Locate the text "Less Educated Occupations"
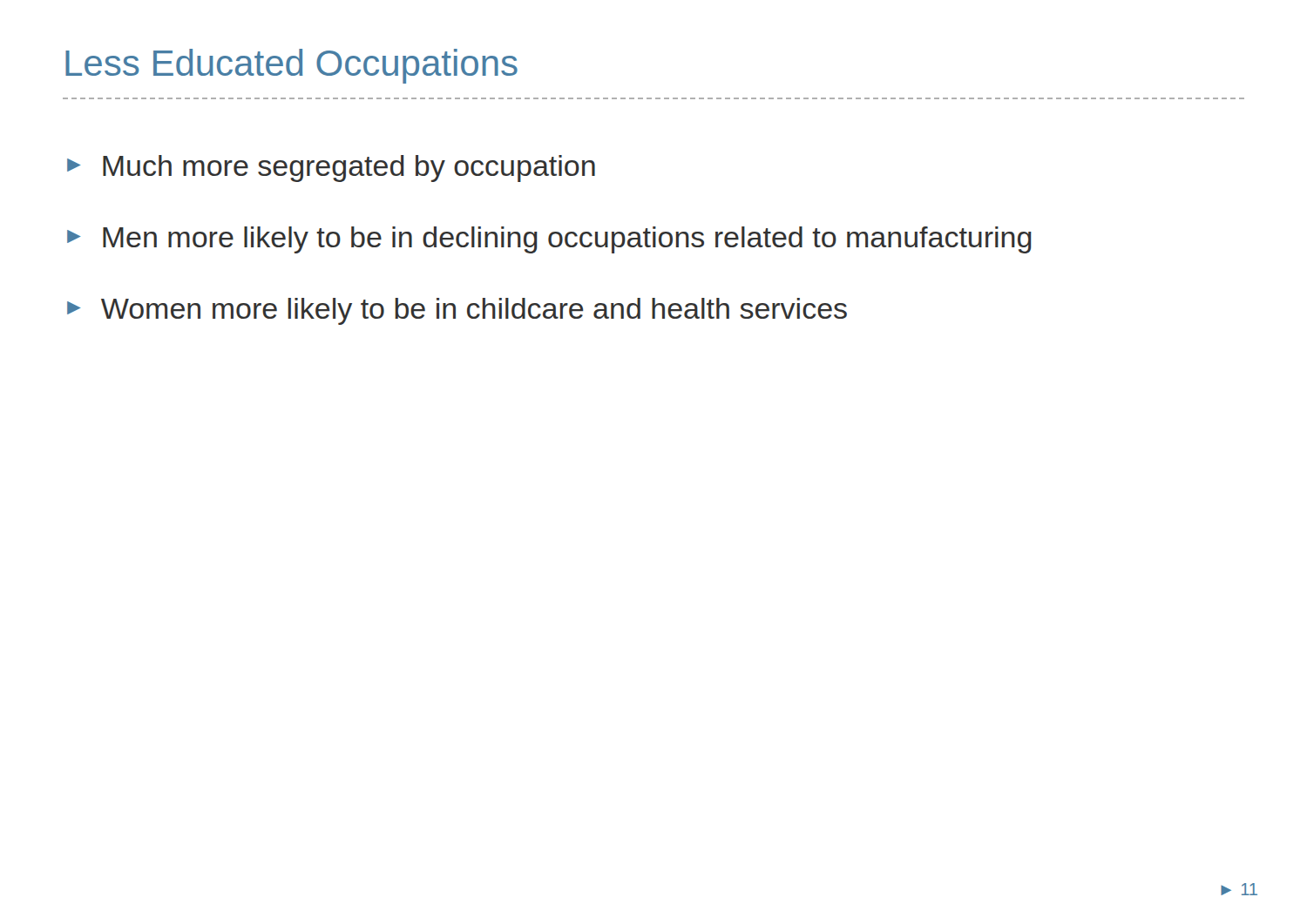Screen dimensions: 924x1307 pos(291,66)
